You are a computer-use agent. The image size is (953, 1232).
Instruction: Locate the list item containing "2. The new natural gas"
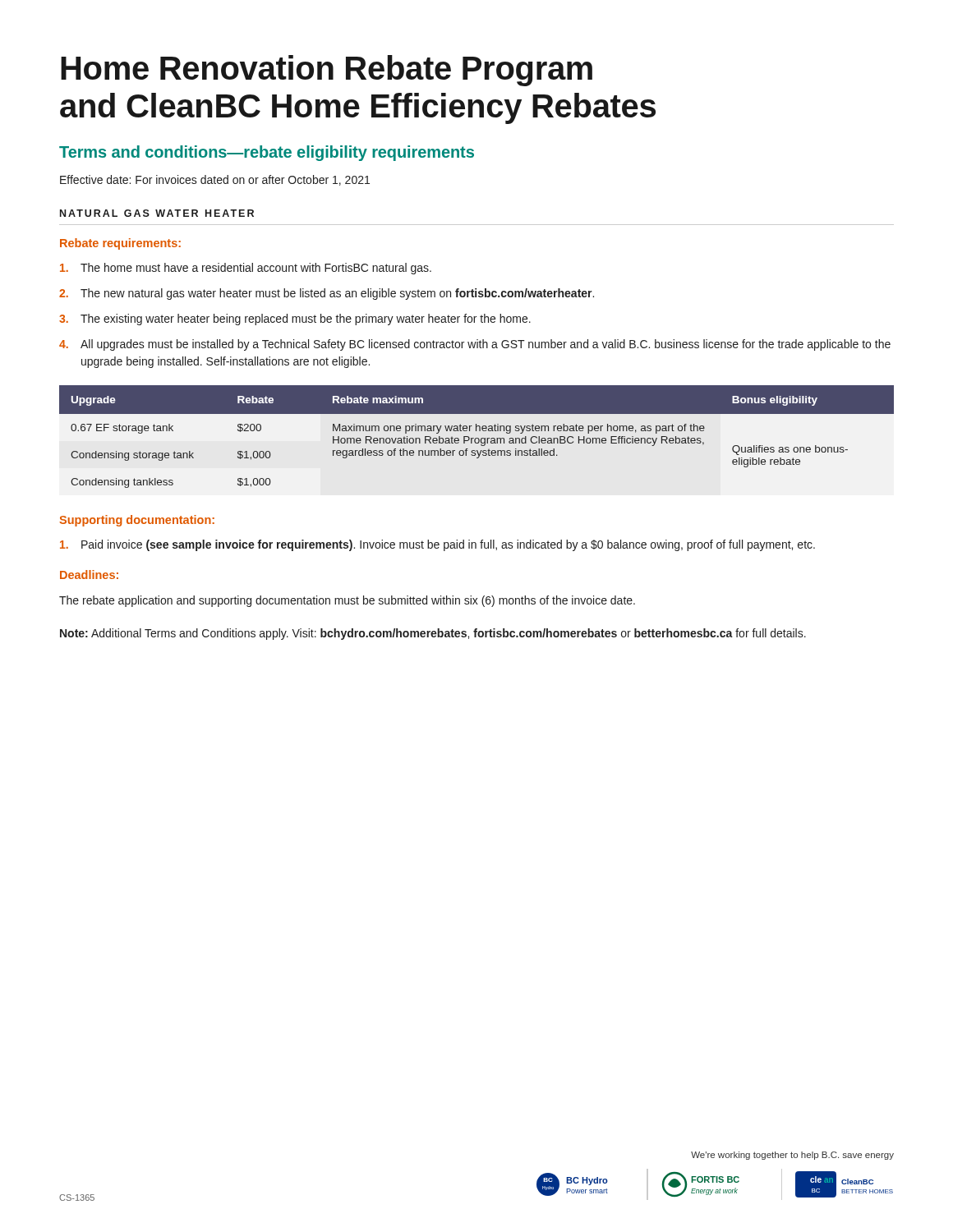click(476, 294)
